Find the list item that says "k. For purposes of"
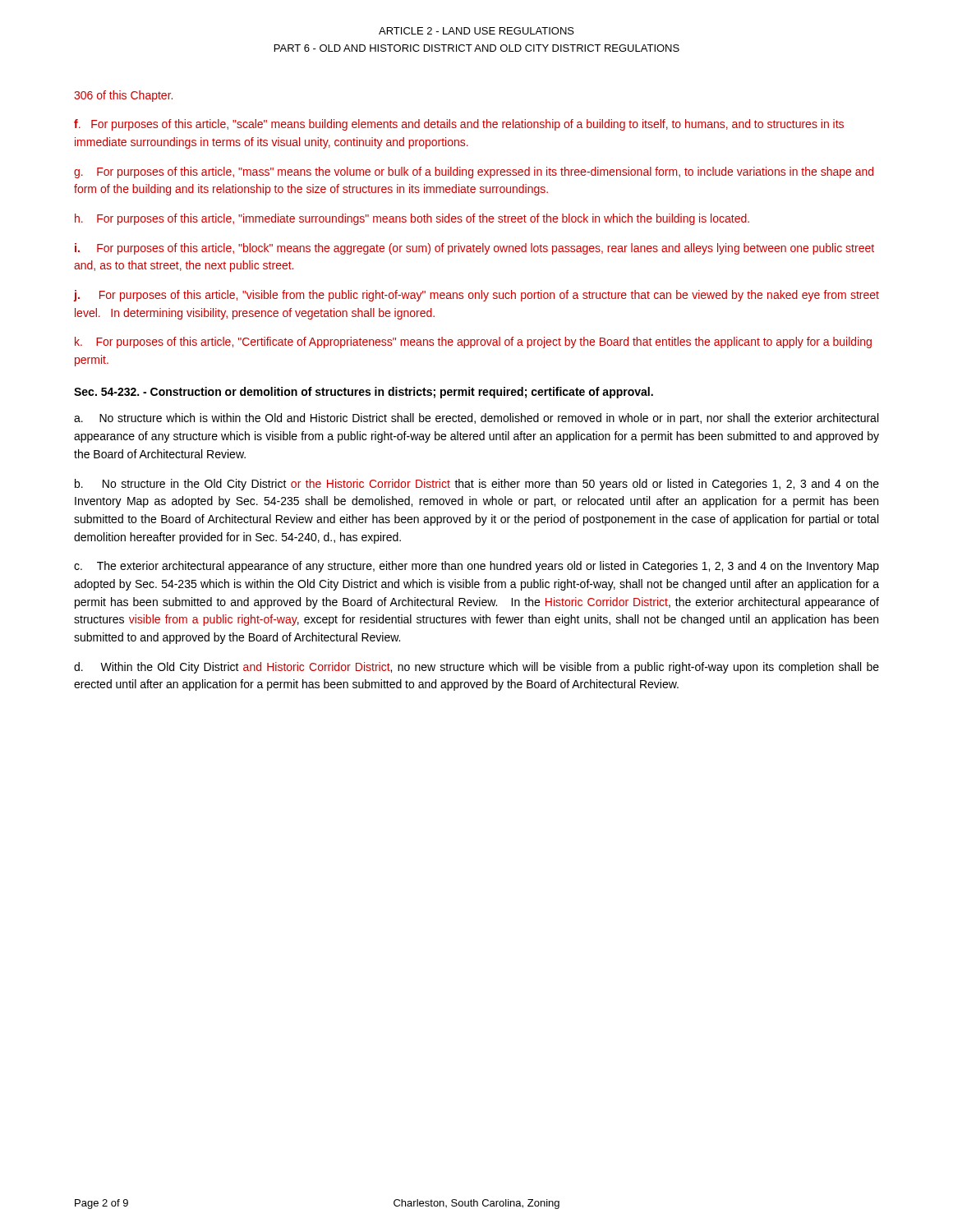Viewport: 953px width, 1232px height. pyautogui.click(x=473, y=351)
